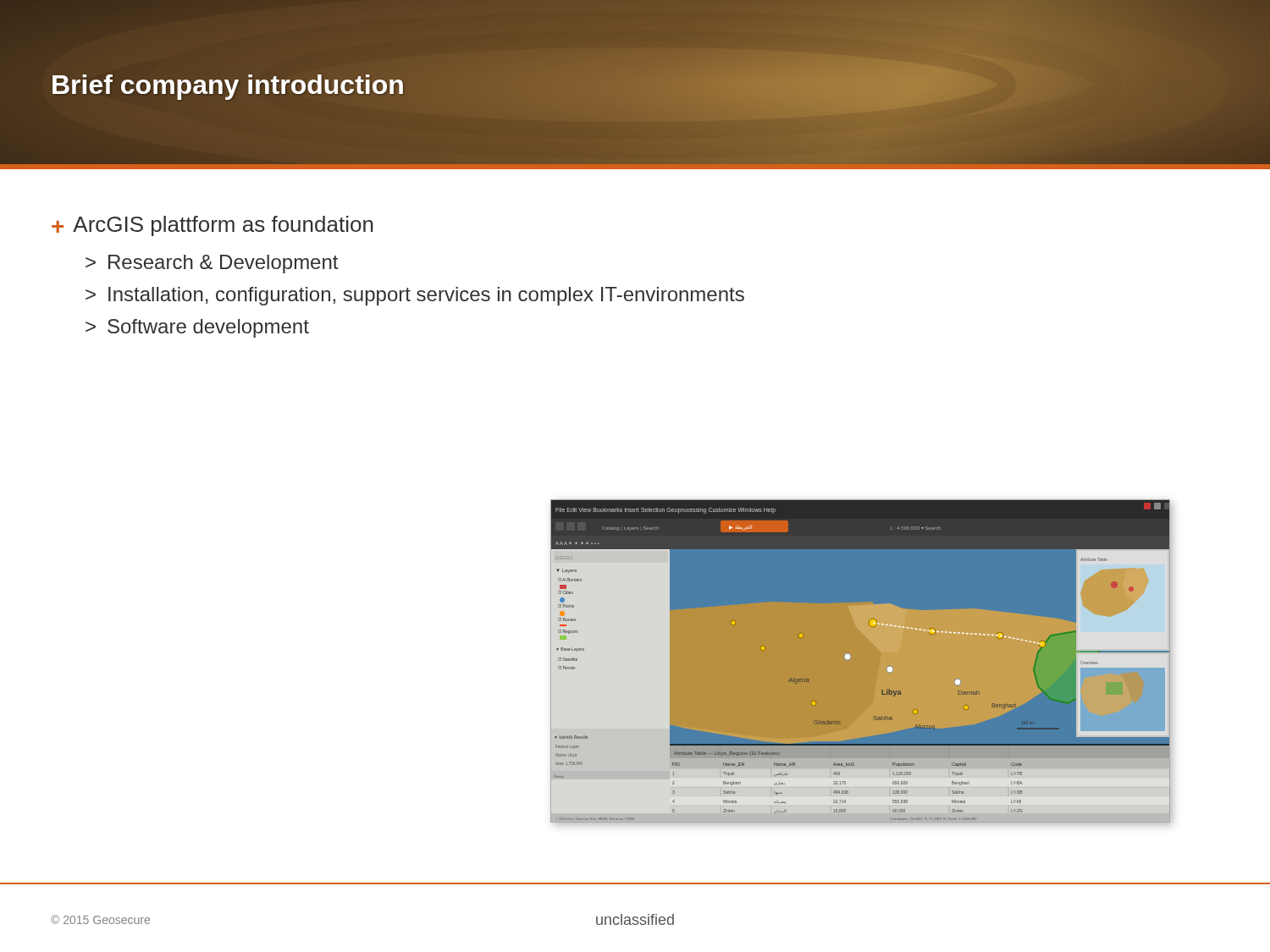Locate the passage starting "> Research & Development"
Screen dimensions: 952x1270
(x=211, y=262)
